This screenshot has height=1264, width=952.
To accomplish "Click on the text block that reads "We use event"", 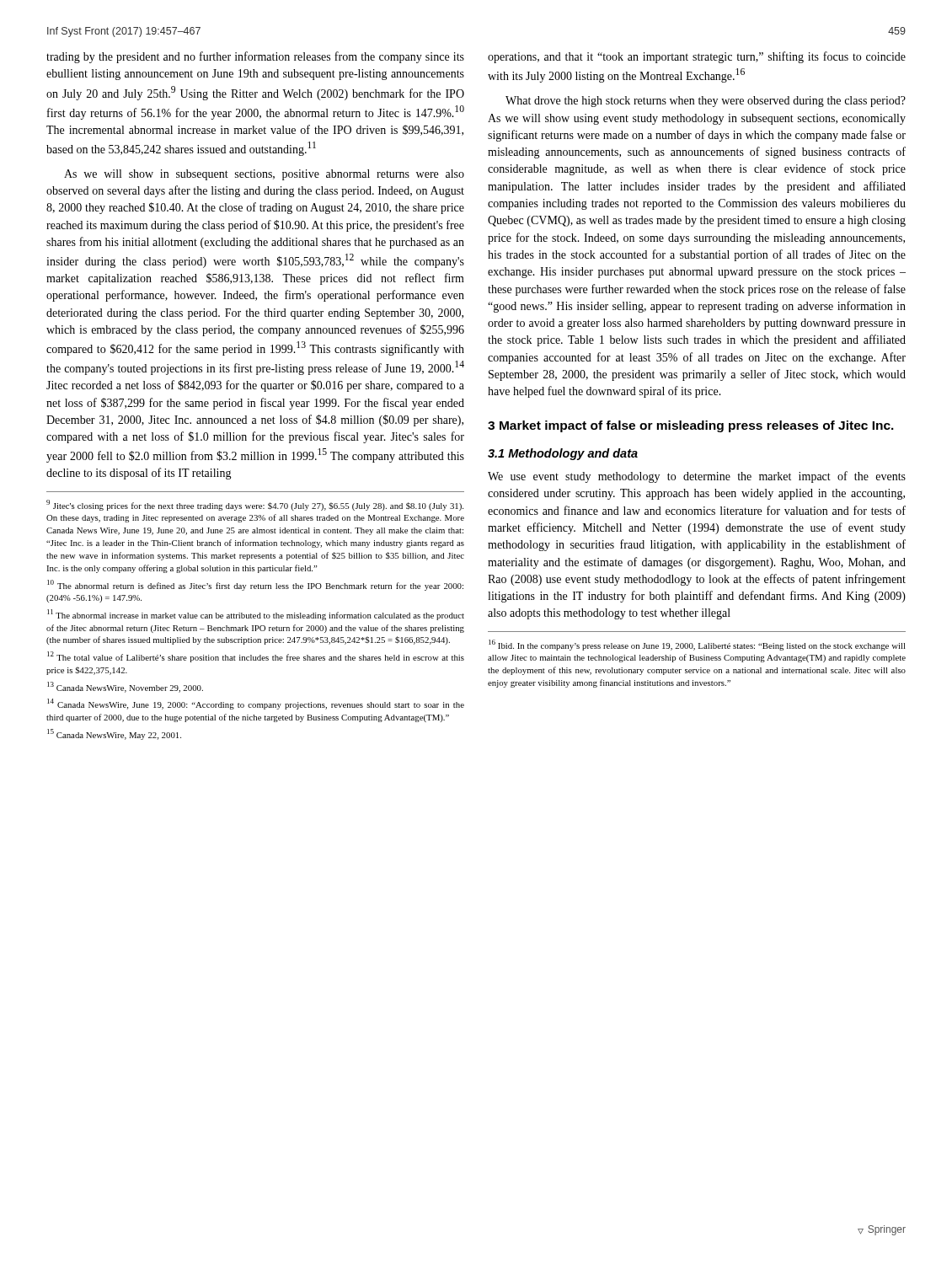I will click(x=697, y=546).
